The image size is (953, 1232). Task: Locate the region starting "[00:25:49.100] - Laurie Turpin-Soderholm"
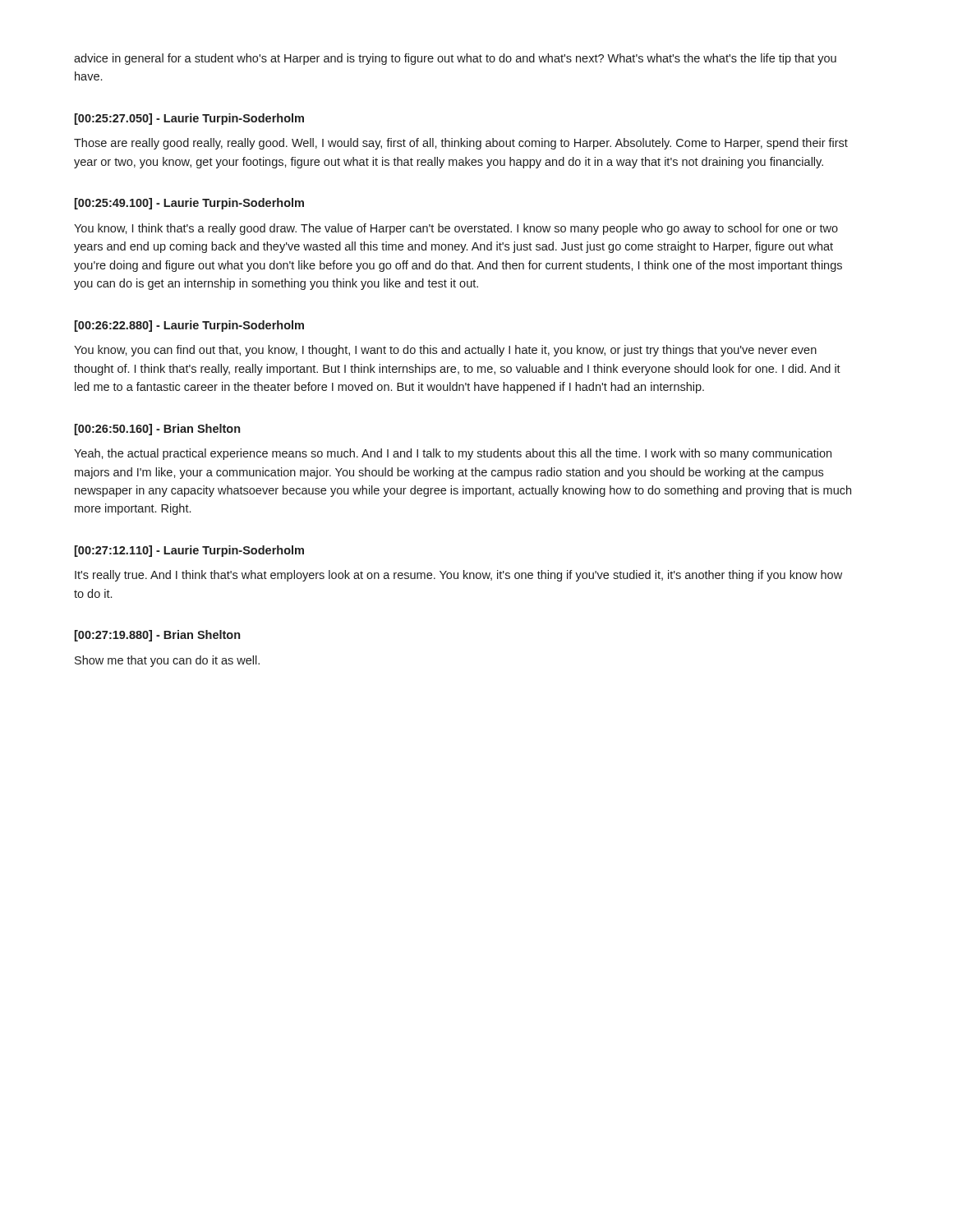click(189, 203)
